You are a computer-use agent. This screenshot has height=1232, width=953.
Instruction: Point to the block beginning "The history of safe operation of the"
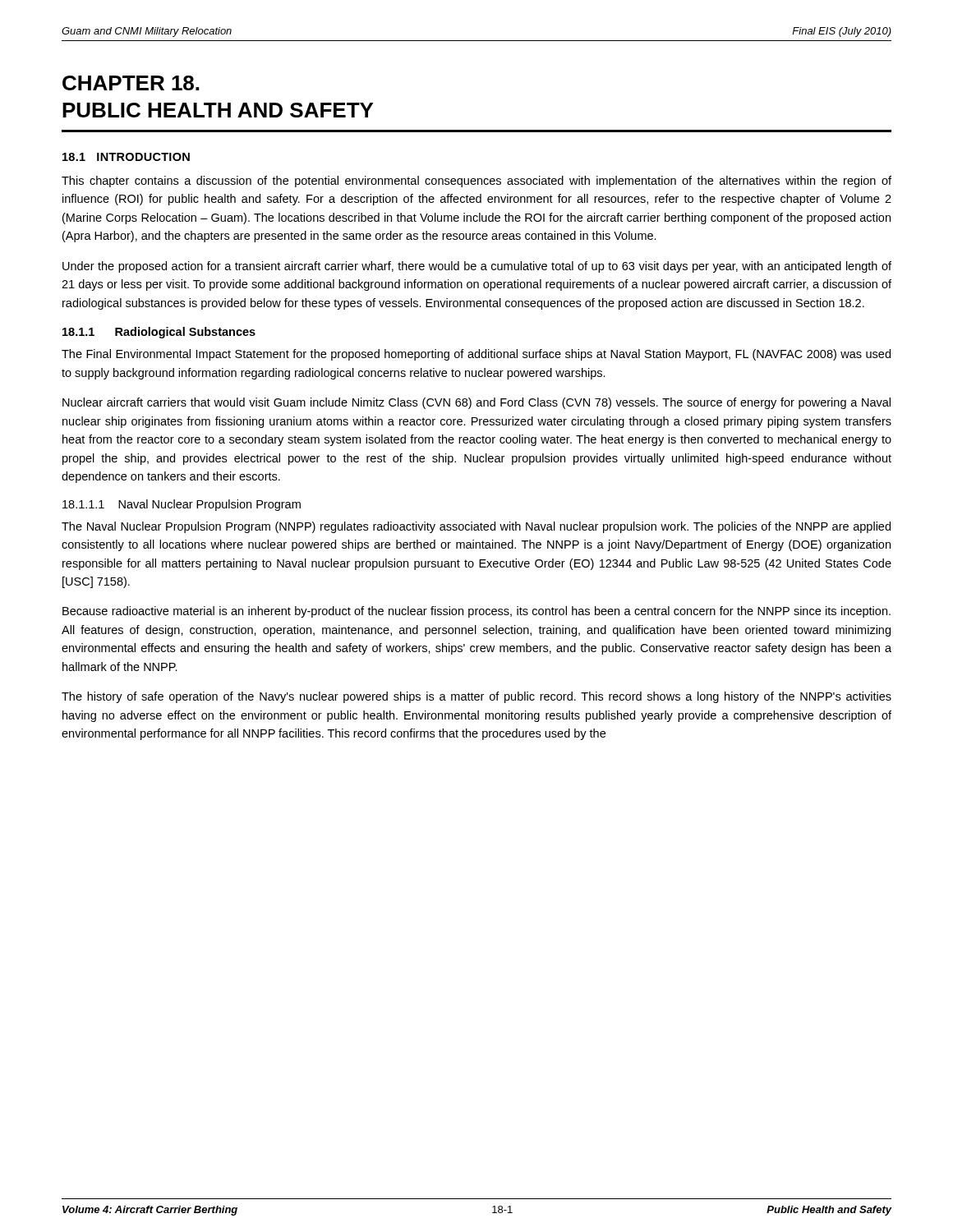[476, 715]
